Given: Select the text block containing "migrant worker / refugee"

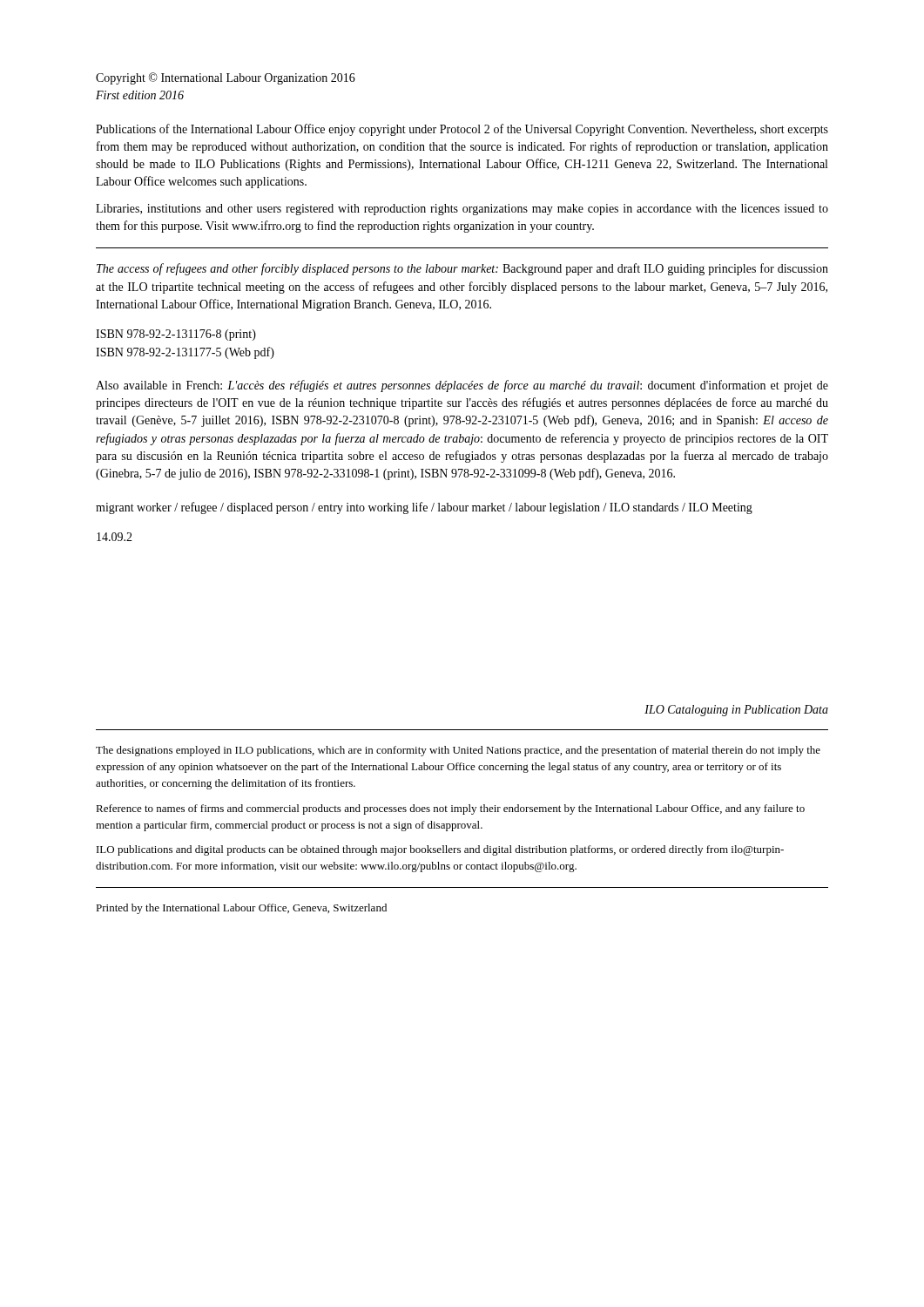Looking at the screenshot, I should [x=462, y=508].
